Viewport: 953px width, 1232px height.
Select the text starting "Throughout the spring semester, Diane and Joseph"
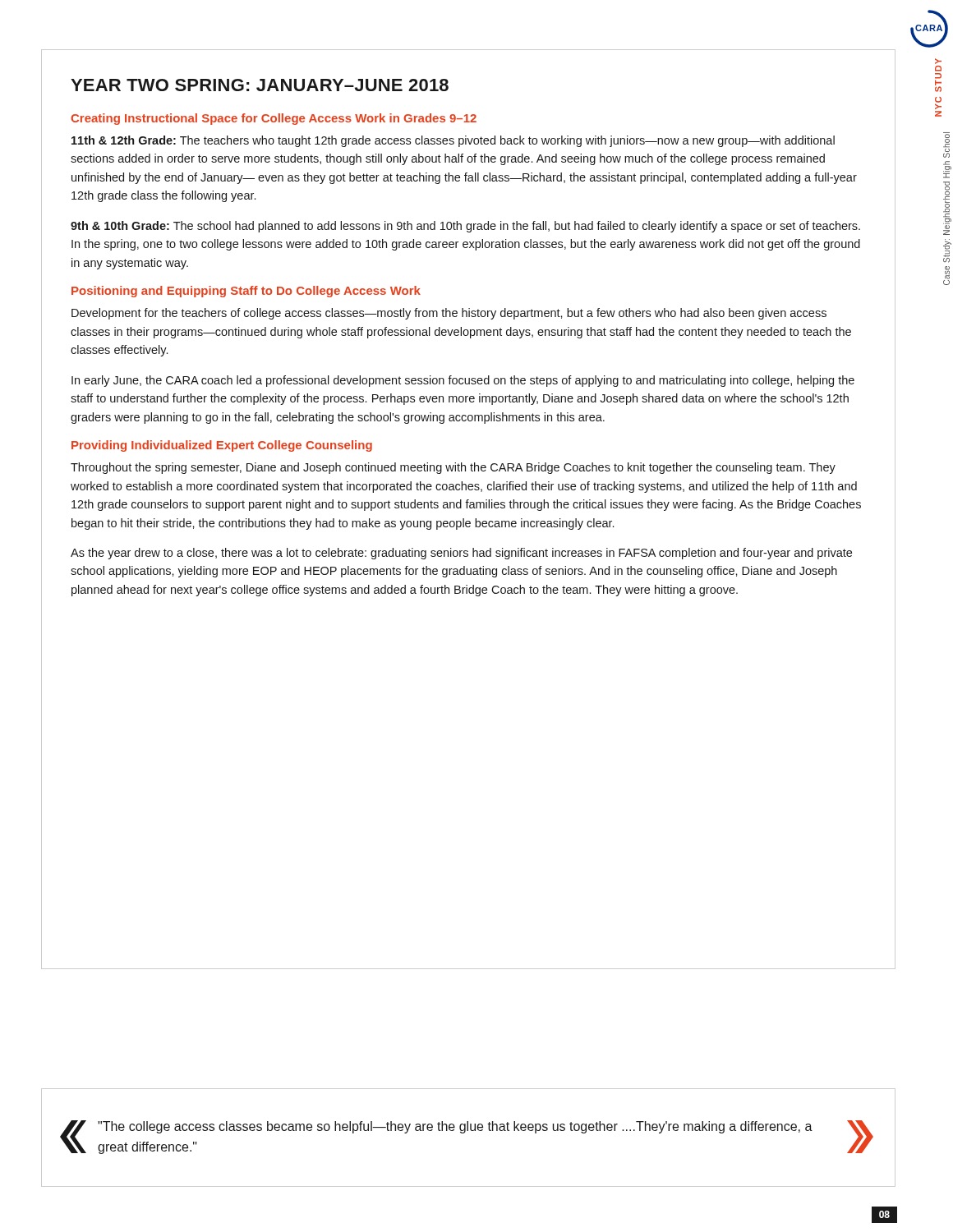tap(466, 495)
